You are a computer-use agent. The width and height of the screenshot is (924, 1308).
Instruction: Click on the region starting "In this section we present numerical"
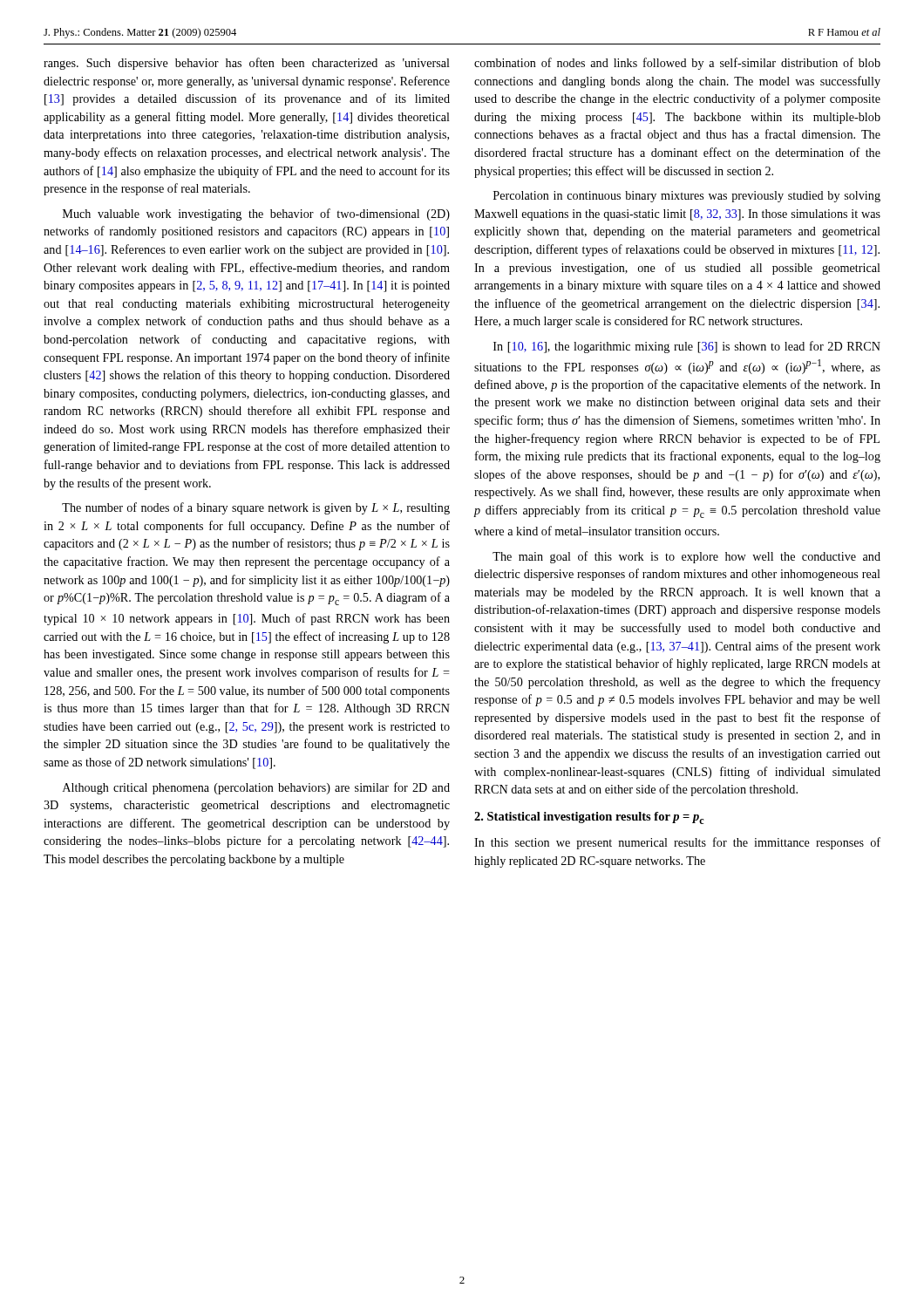(677, 852)
